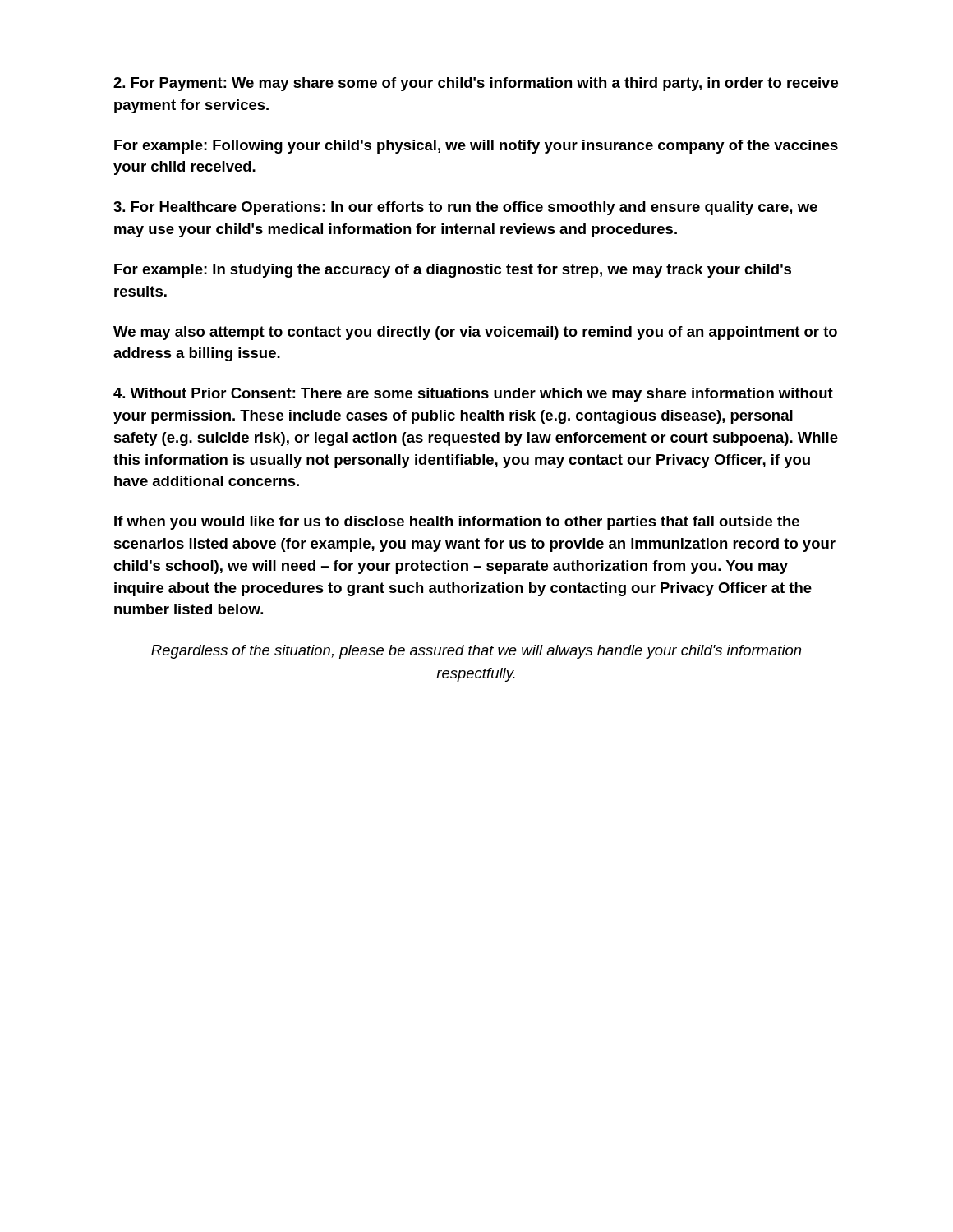Click on the text block that reads "For example: In studying the accuracy of"
Image resolution: width=953 pixels, height=1232 pixels.
pos(453,280)
